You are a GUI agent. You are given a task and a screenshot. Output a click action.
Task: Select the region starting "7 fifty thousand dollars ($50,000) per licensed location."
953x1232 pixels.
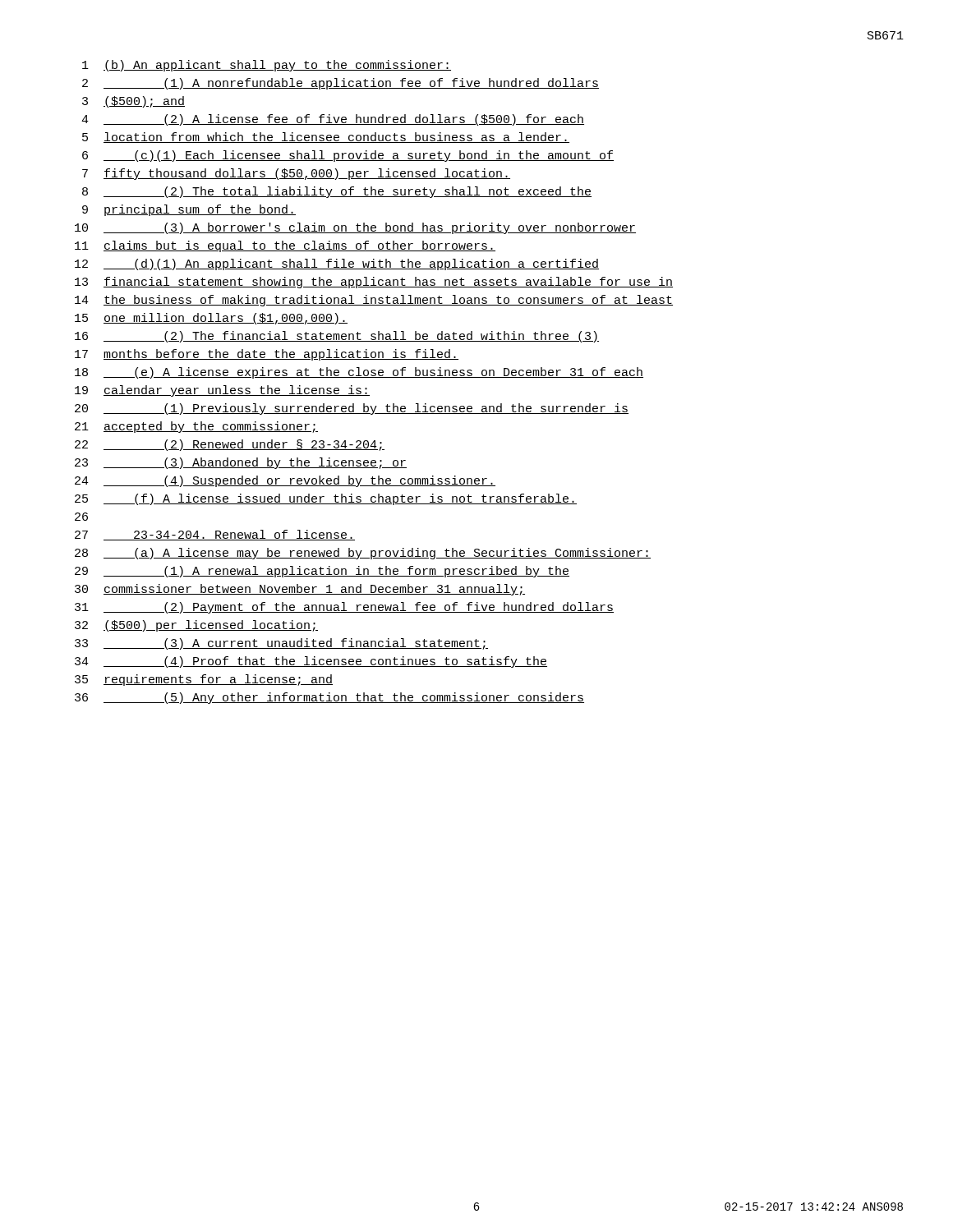point(476,175)
